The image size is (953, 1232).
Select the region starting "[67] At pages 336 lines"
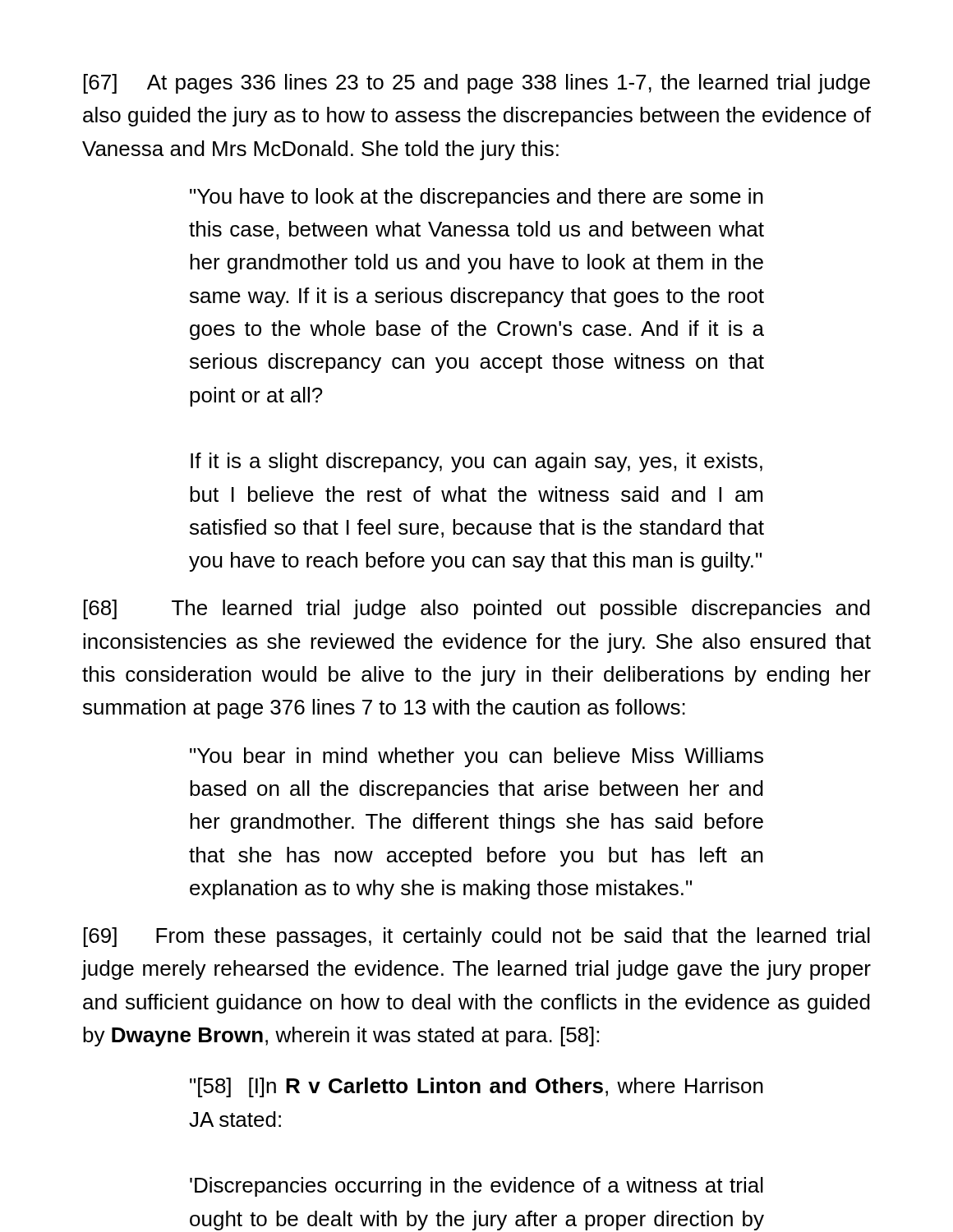tap(476, 115)
